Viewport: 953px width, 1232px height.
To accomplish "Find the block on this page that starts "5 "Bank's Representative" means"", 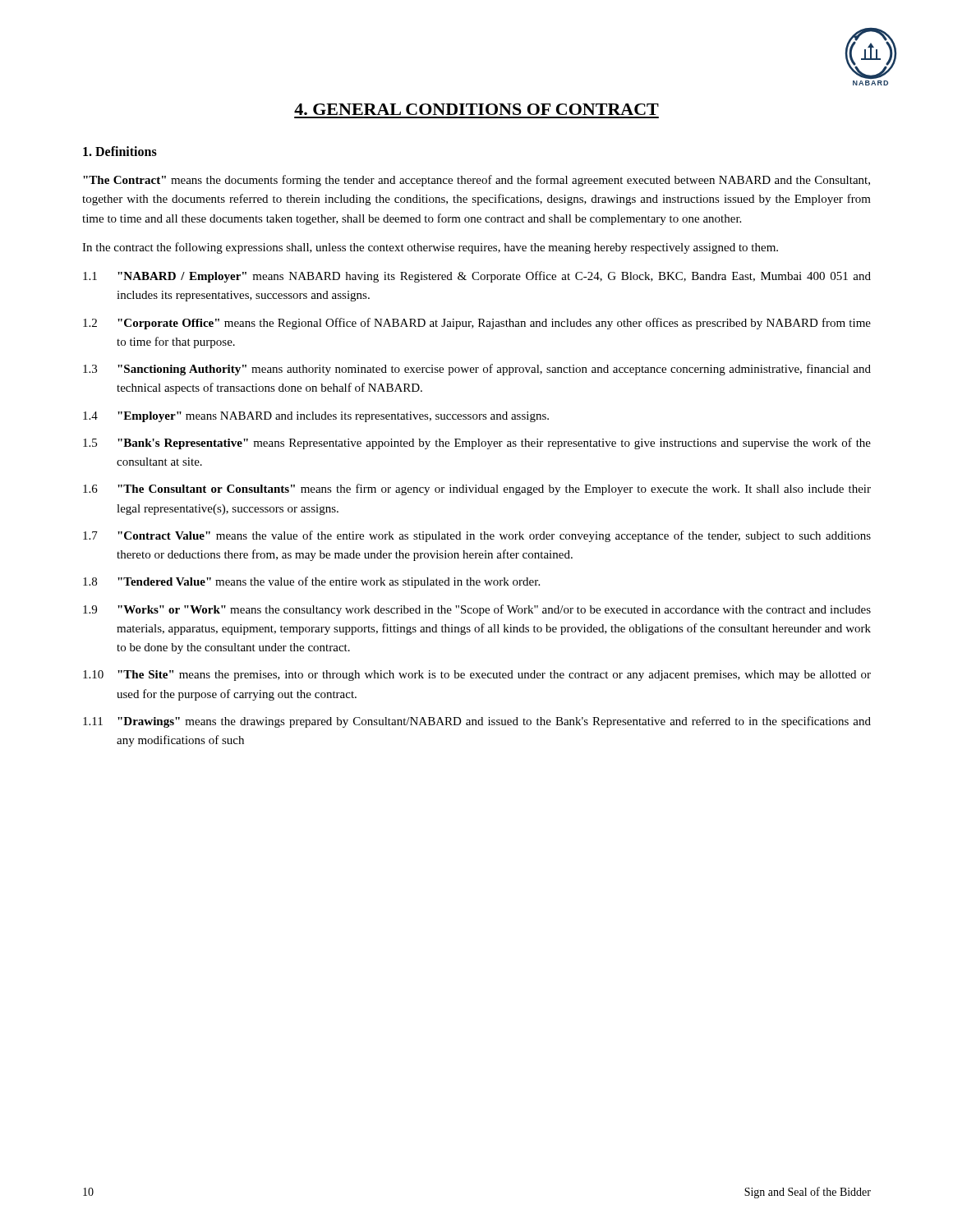I will click(476, 453).
